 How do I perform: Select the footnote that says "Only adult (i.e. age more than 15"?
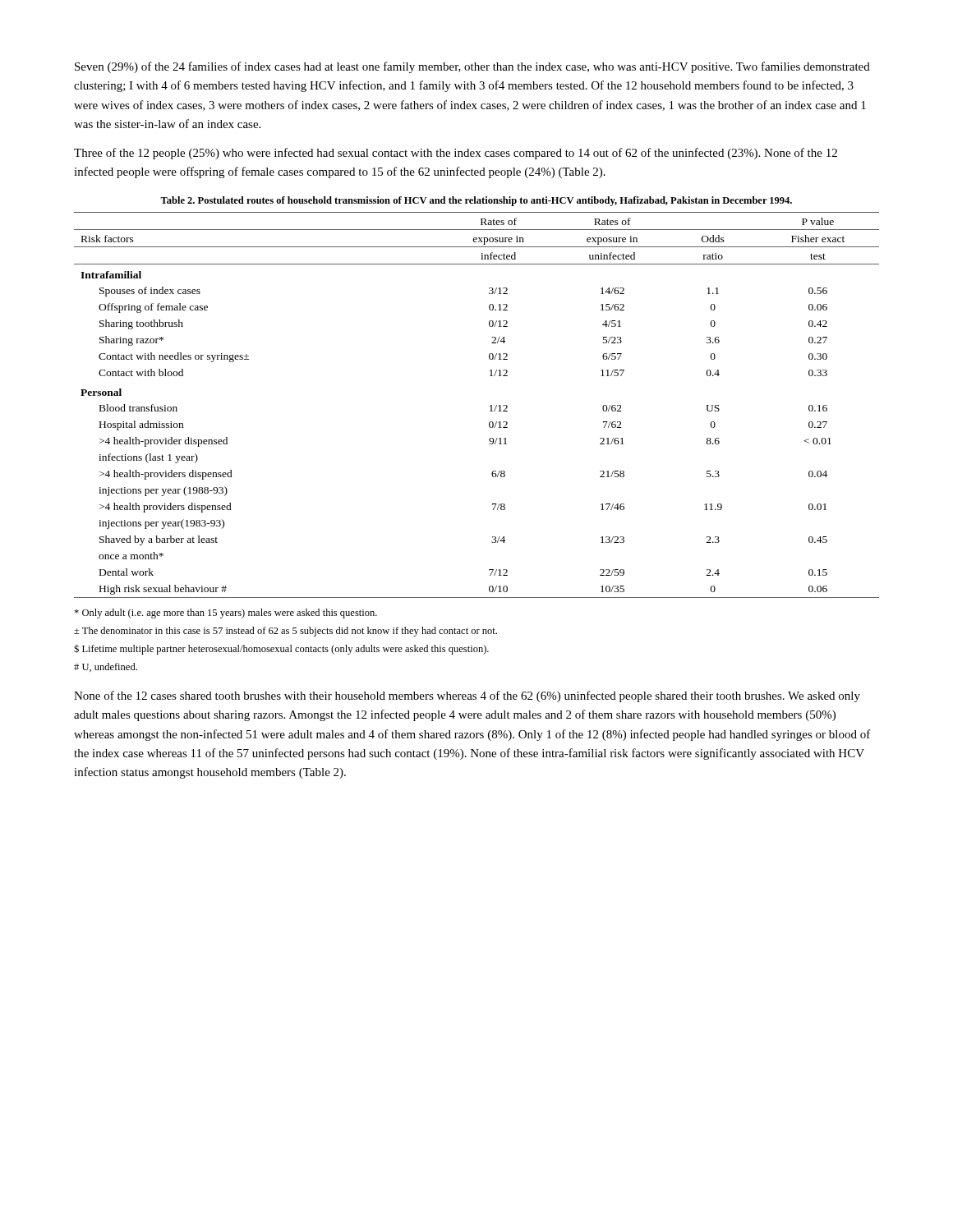[x=226, y=613]
